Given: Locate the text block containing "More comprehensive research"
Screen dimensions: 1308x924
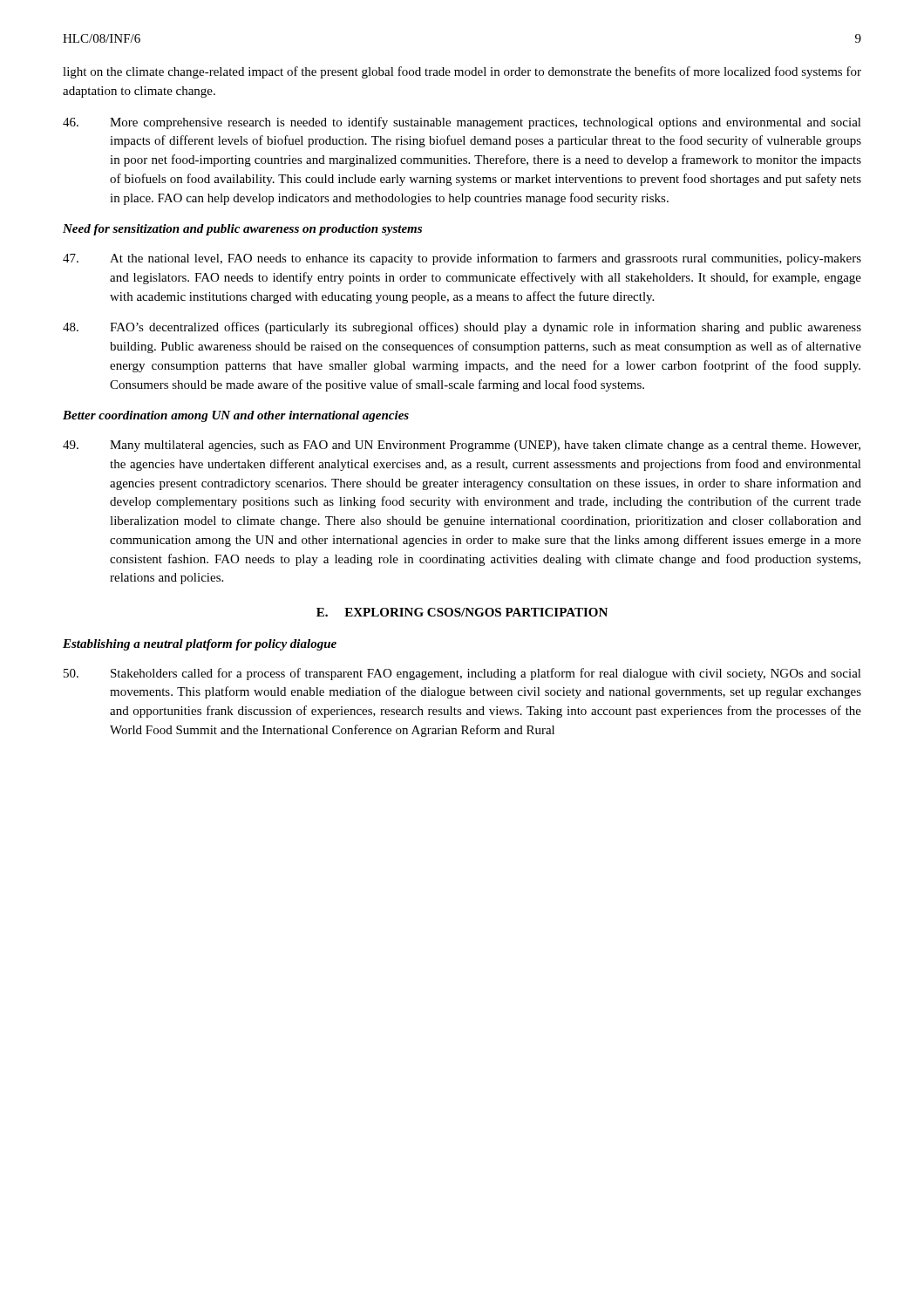Looking at the screenshot, I should point(462,160).
